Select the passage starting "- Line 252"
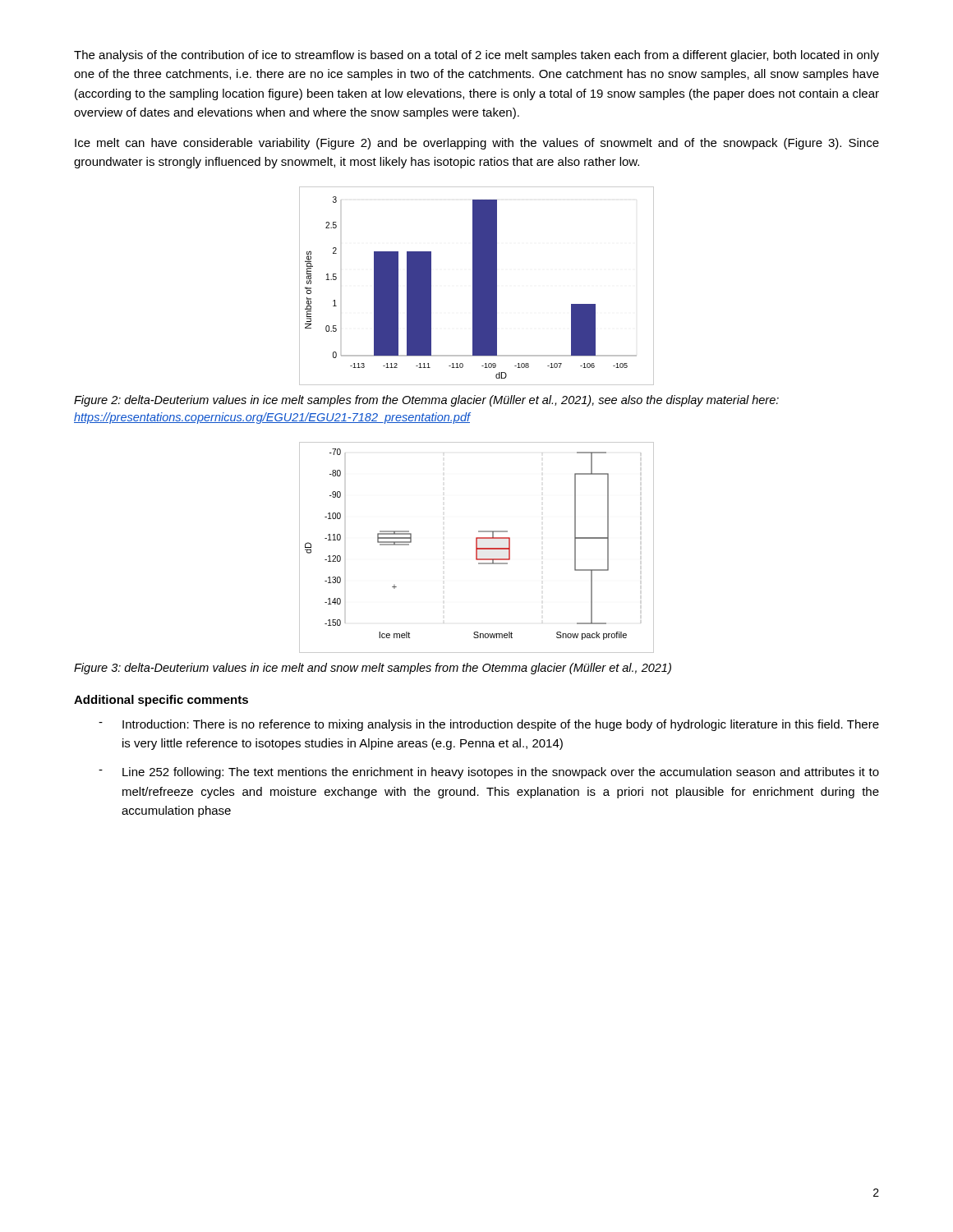 point(489,791)
